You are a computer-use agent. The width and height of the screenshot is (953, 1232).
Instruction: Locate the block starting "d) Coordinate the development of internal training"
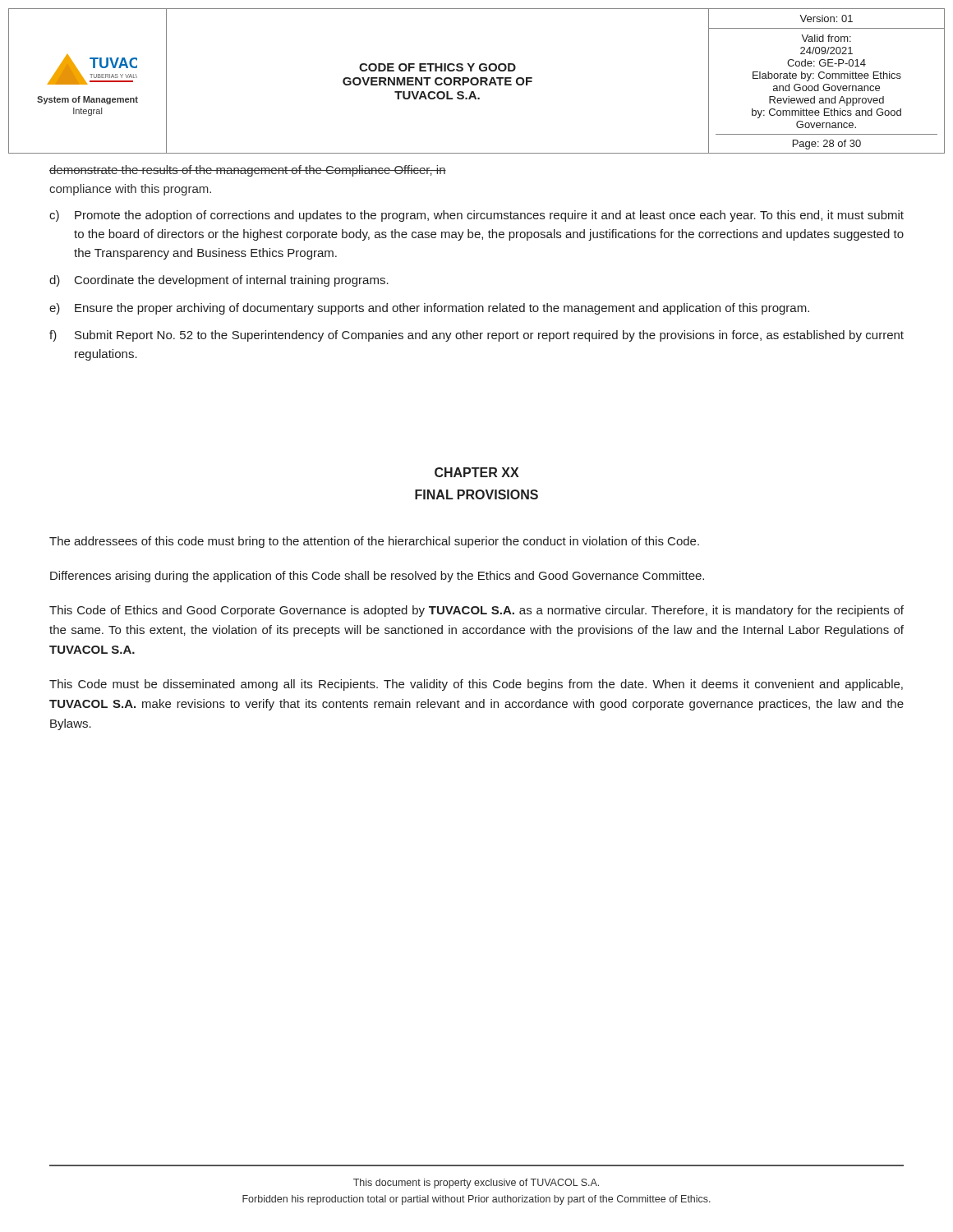coord(219,280)
